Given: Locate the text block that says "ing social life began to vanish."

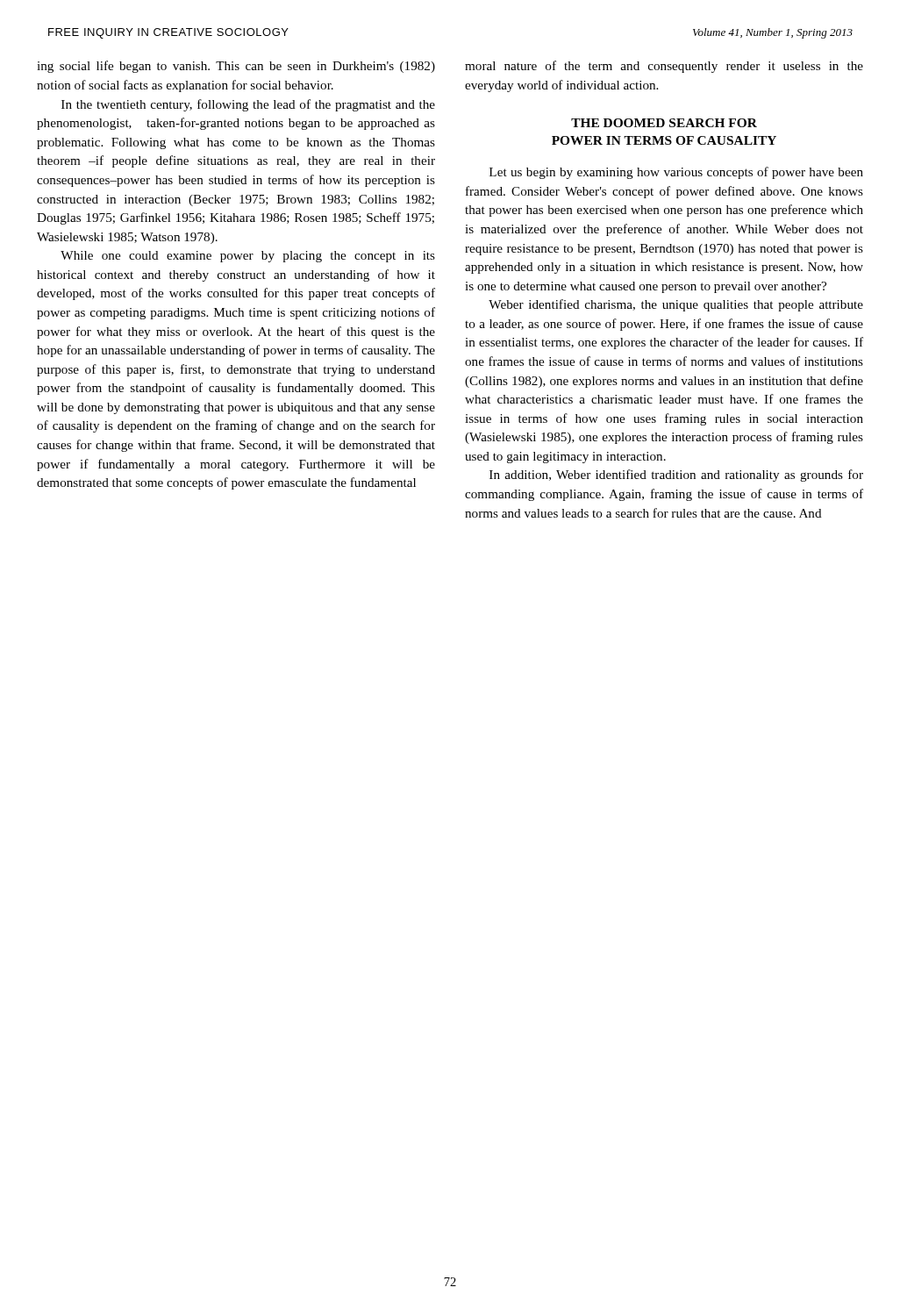Looking at the screenshot, I should (236, 274).
